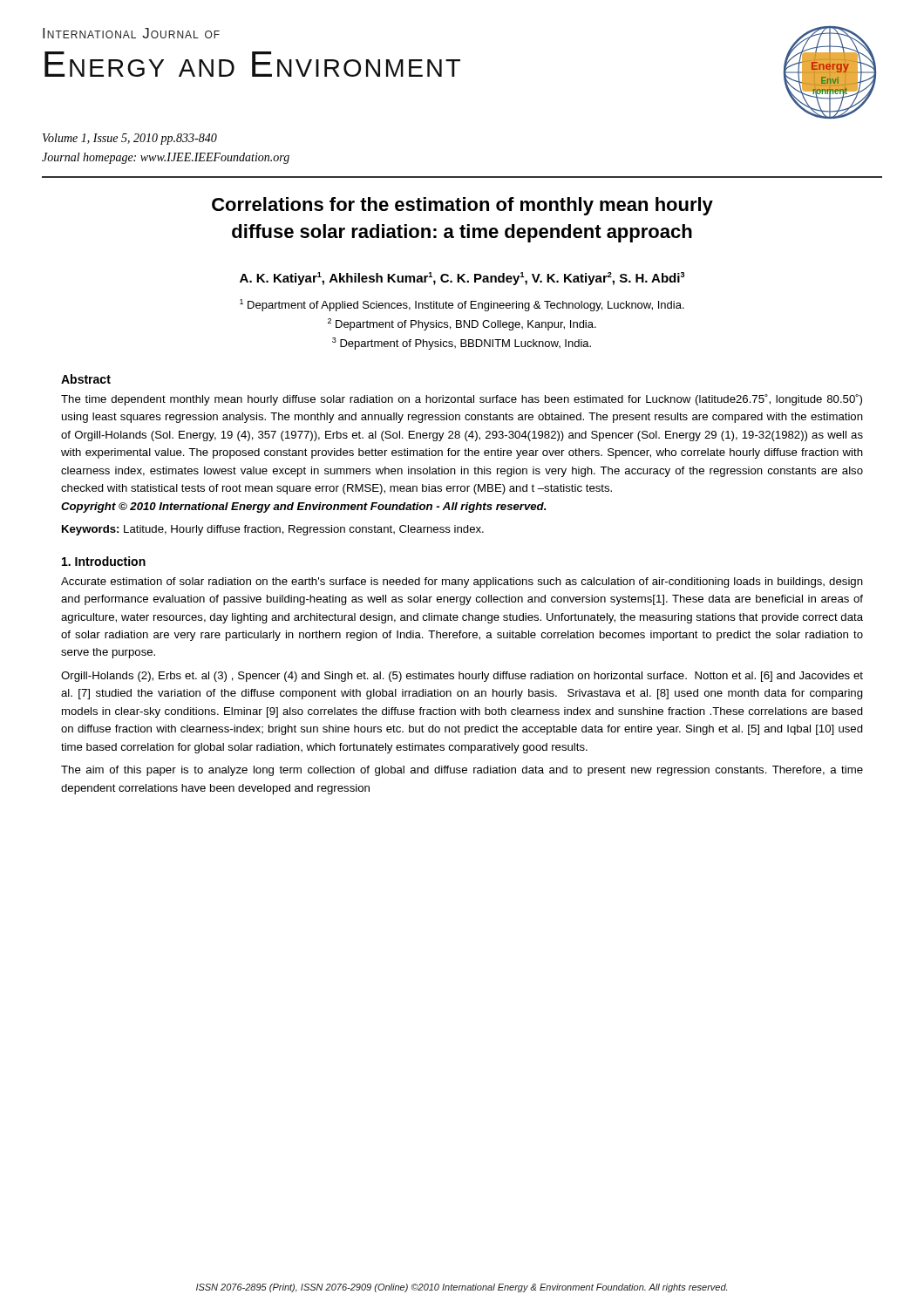Select the element starting "1. Introduction"
This screenshot has width=924, height=1308.
coord(103,561)
